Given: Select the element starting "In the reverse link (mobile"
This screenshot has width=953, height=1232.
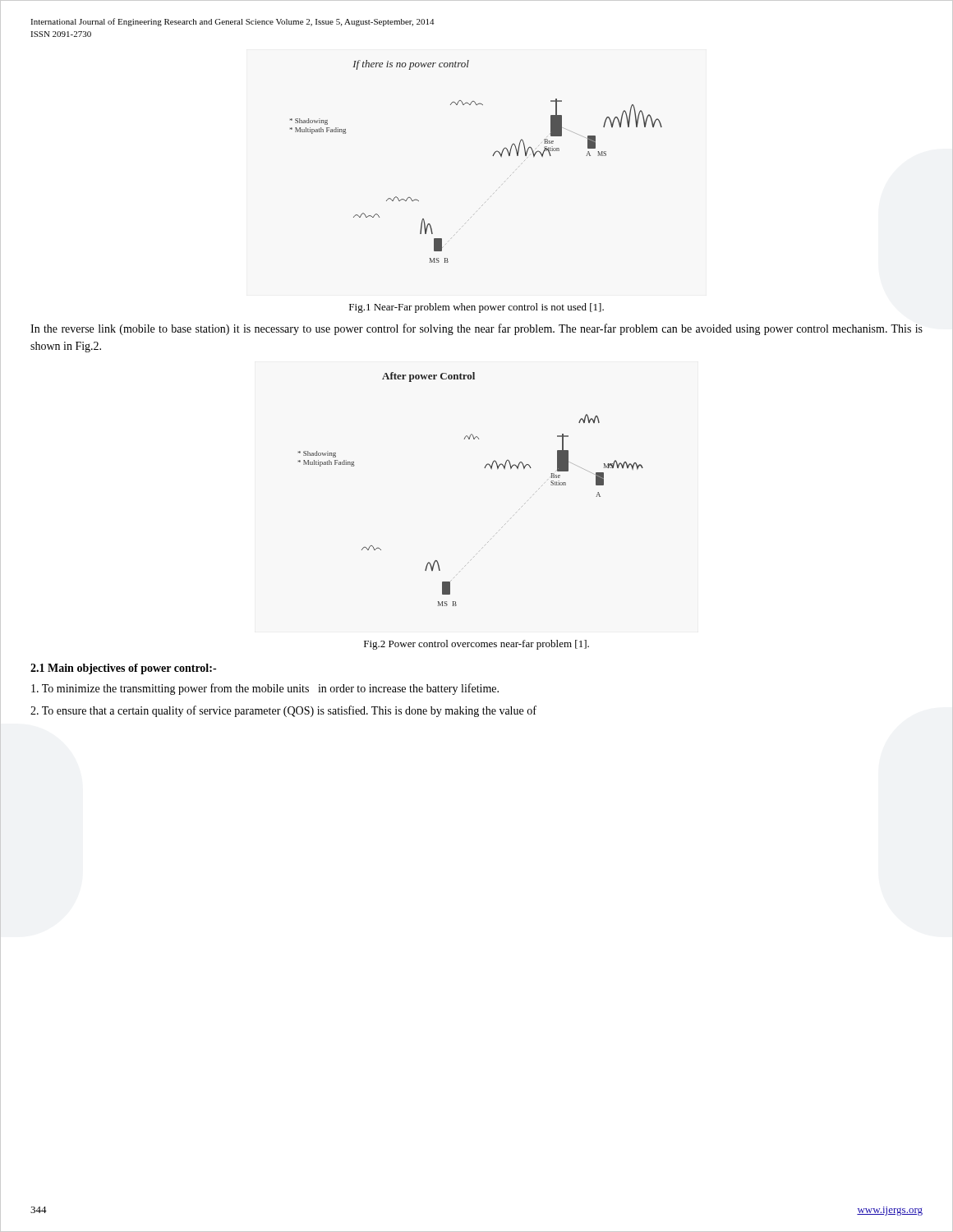Looking at the screenshot, I should tap(476, 337).
